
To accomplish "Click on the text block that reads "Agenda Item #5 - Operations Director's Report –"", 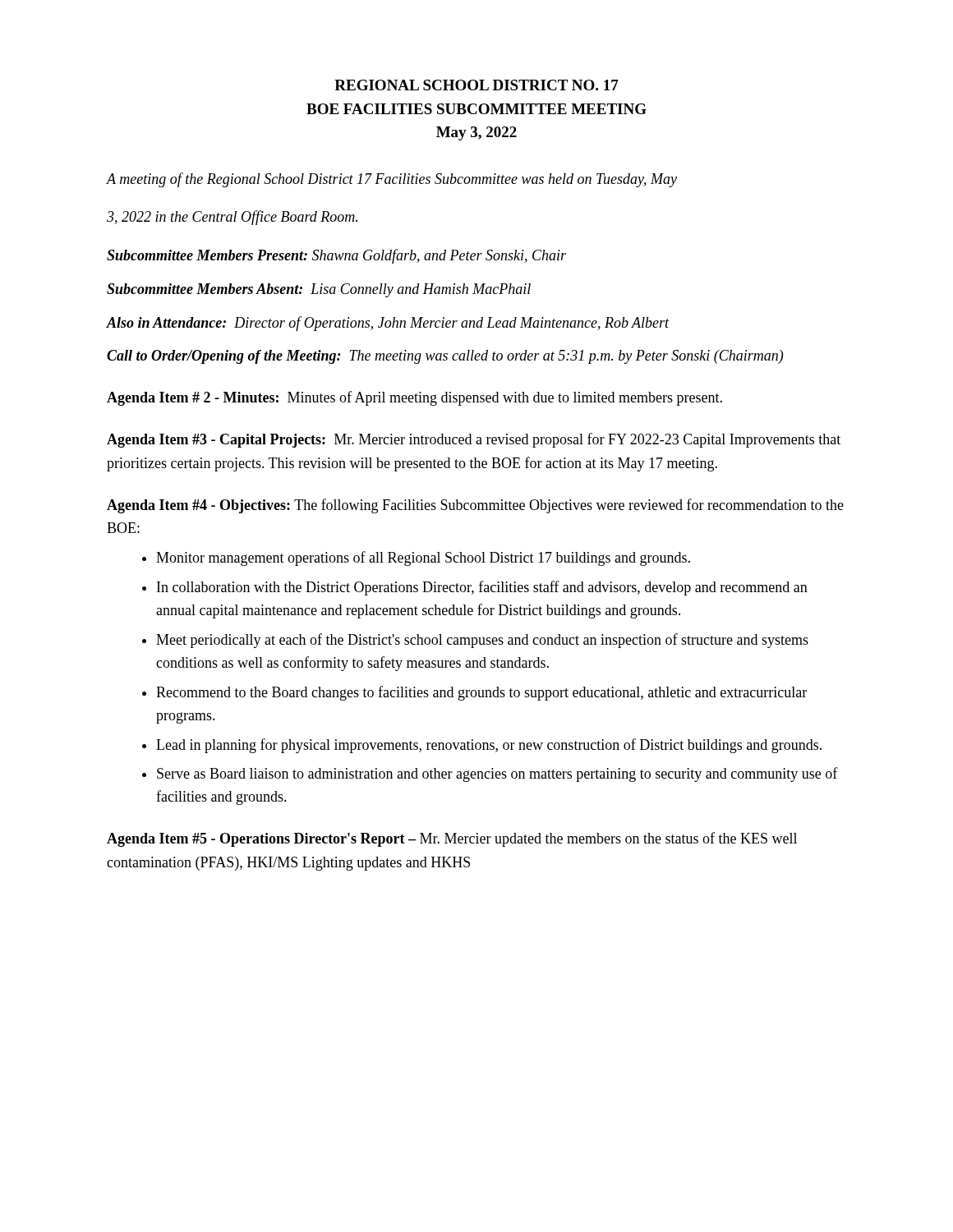I will pyautogui.click(x=452, y=851).
